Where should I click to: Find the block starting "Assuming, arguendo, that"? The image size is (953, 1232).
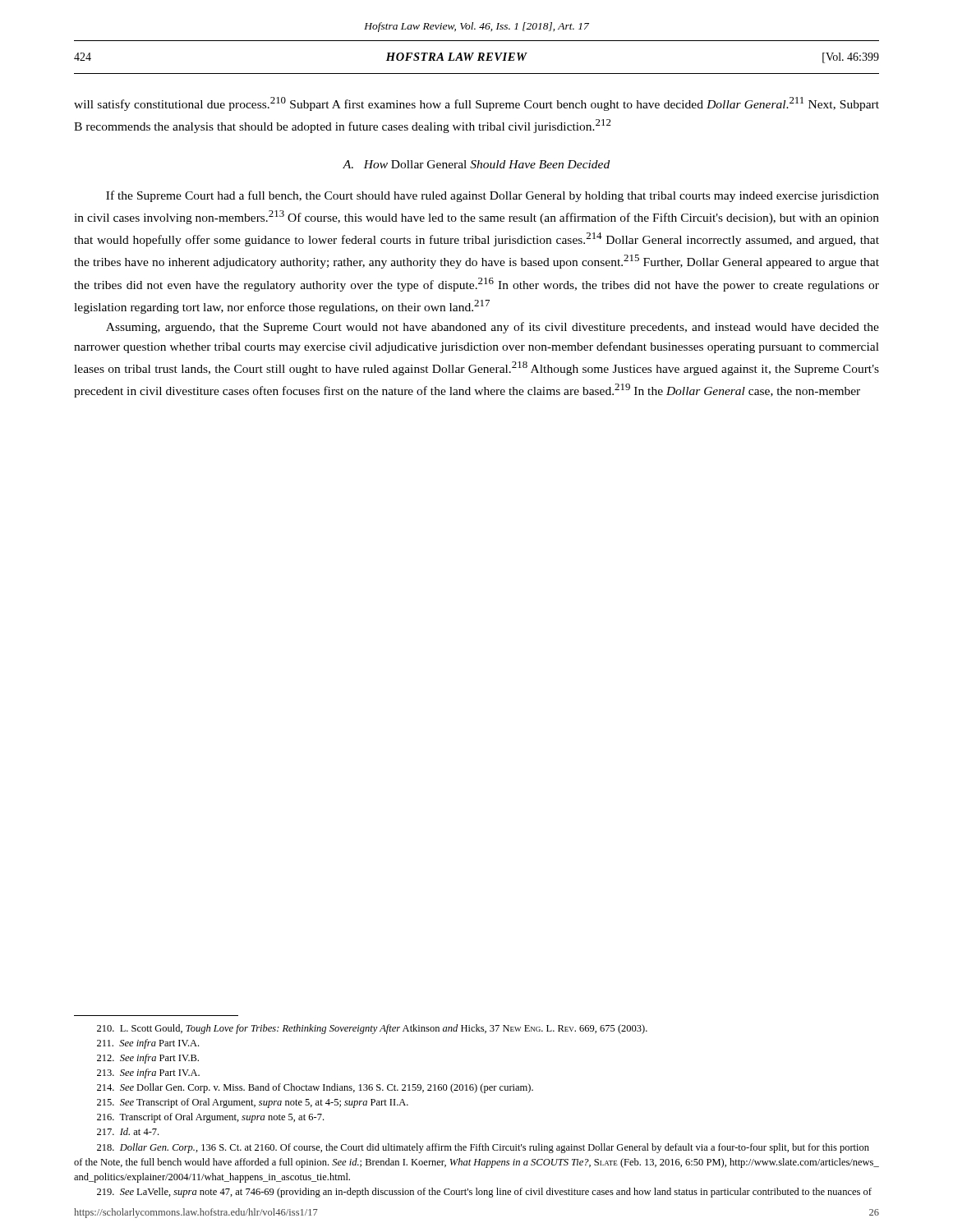point(476,359)
